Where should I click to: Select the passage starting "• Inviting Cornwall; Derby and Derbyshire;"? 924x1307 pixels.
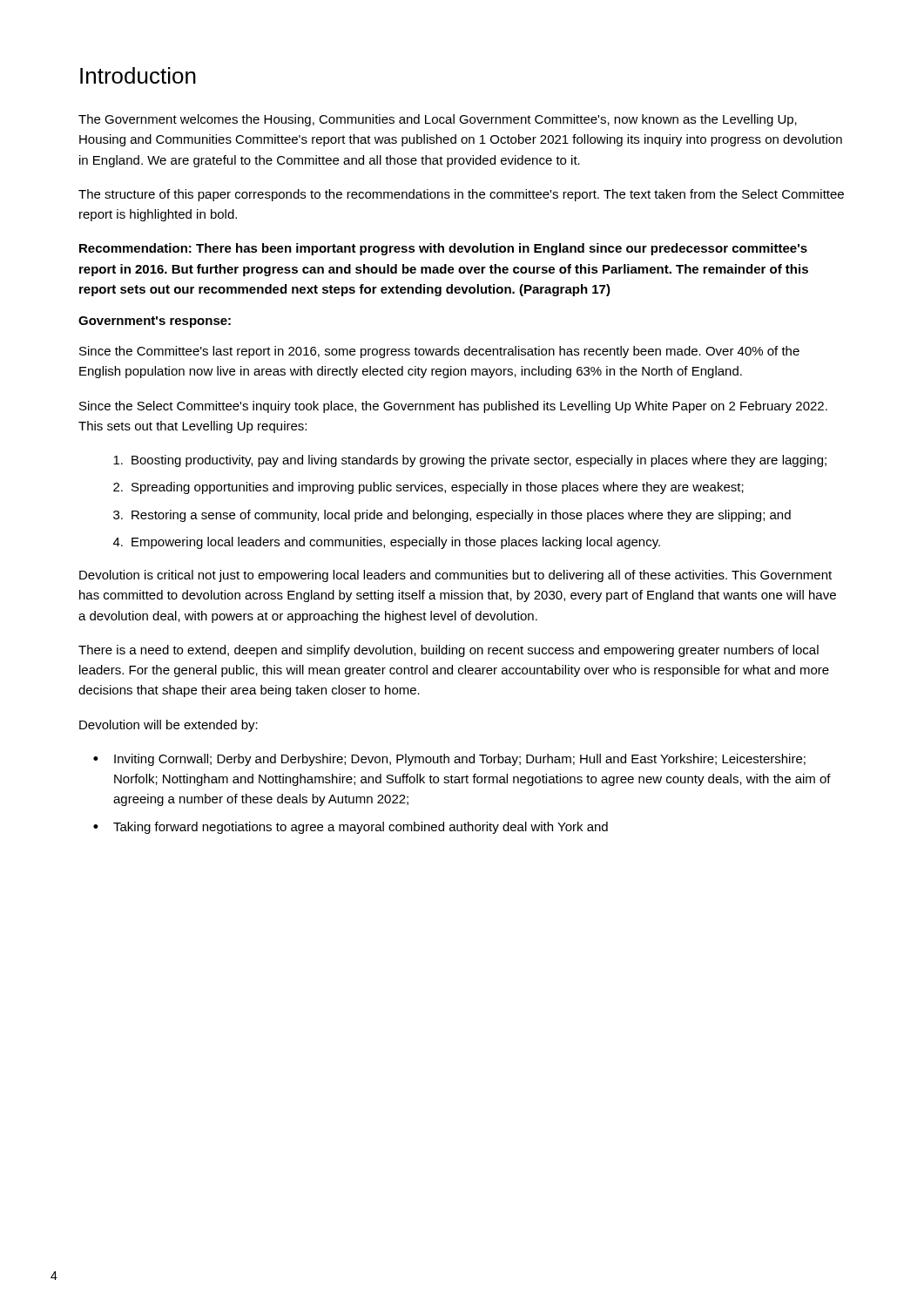tap(462, 779)
